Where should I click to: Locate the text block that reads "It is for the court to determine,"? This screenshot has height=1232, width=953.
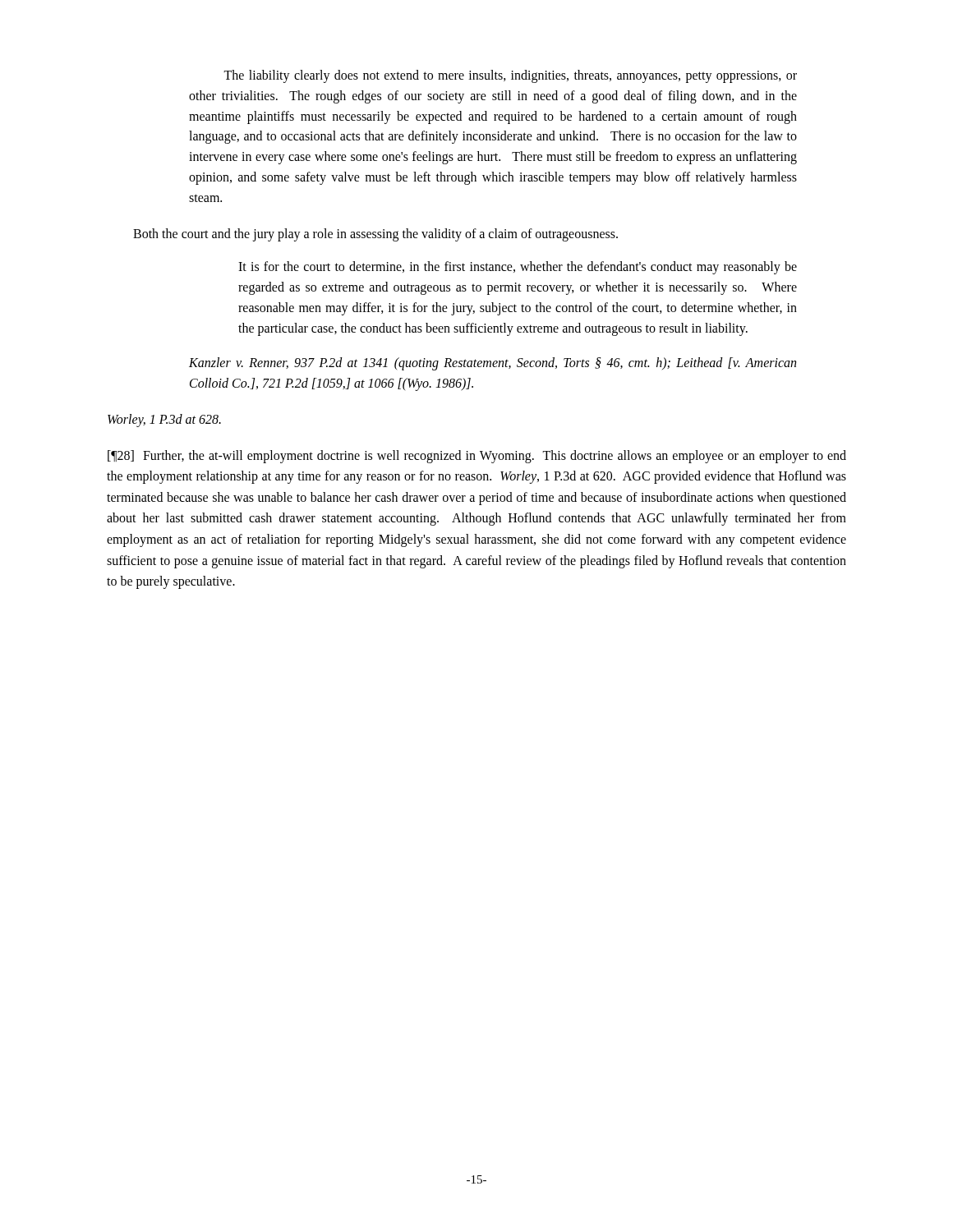tap(518, 297)
